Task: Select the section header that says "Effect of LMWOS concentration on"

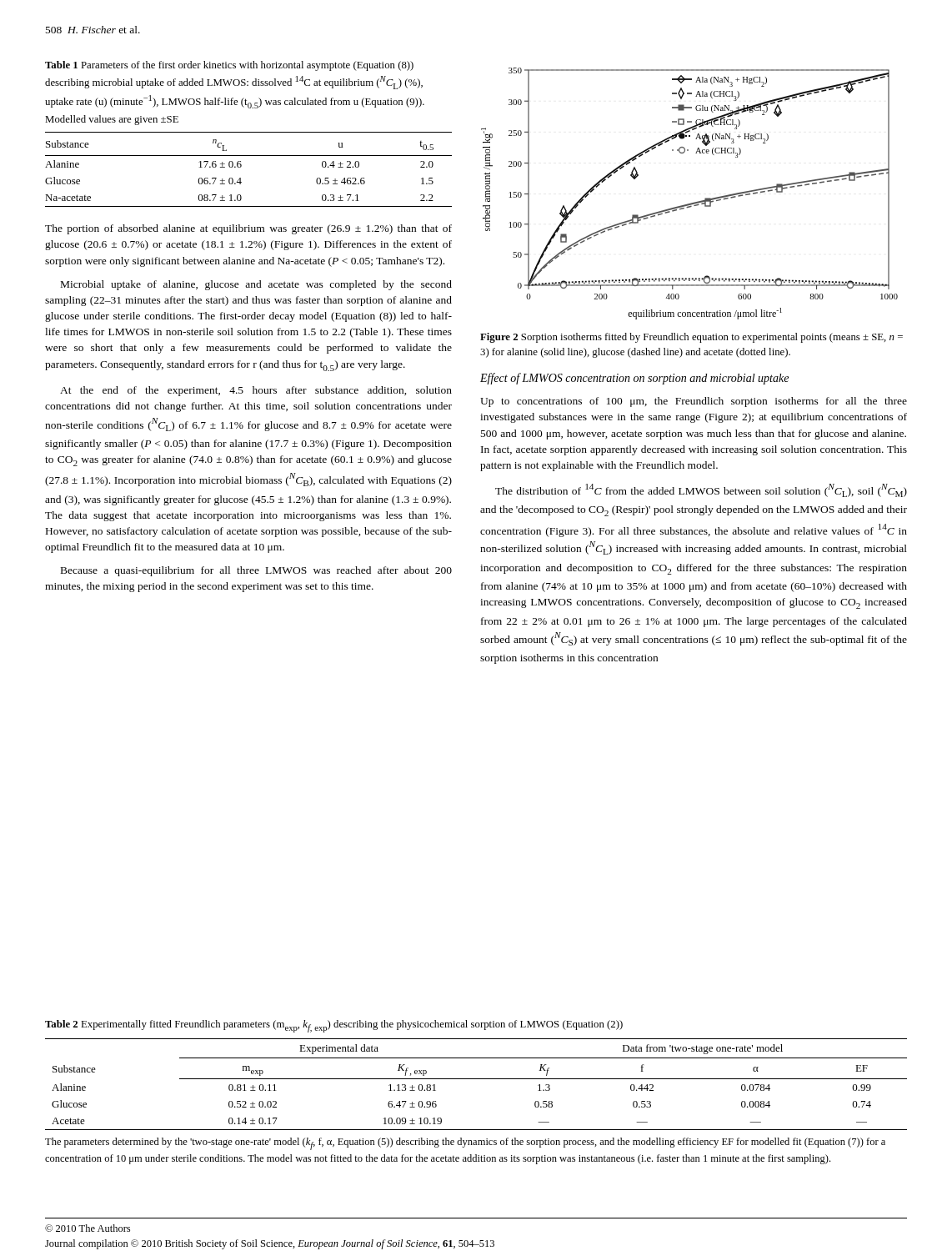Action: pos(635,378)
